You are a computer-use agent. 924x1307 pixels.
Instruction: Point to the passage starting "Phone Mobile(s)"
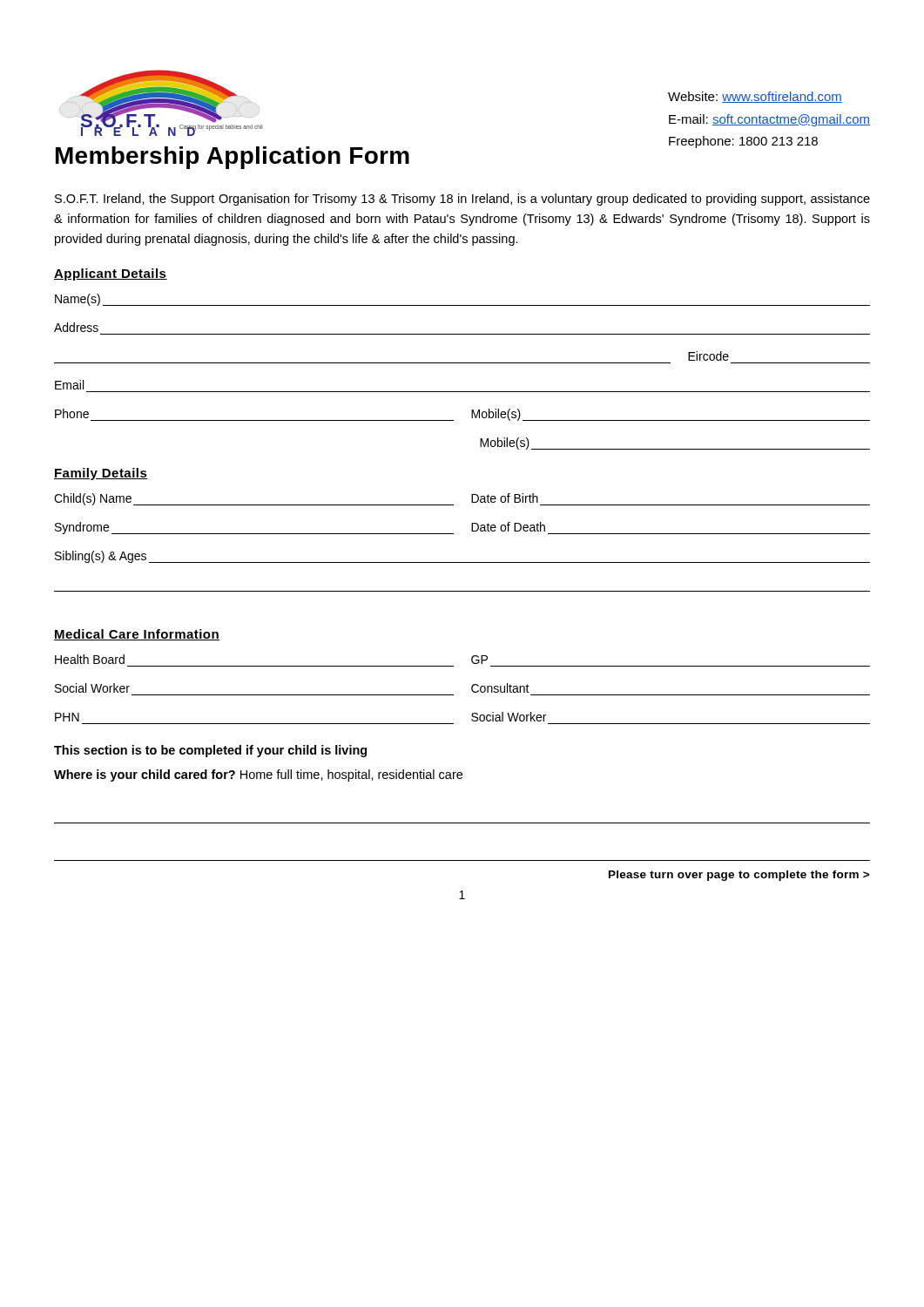click(x=462, y=412)
